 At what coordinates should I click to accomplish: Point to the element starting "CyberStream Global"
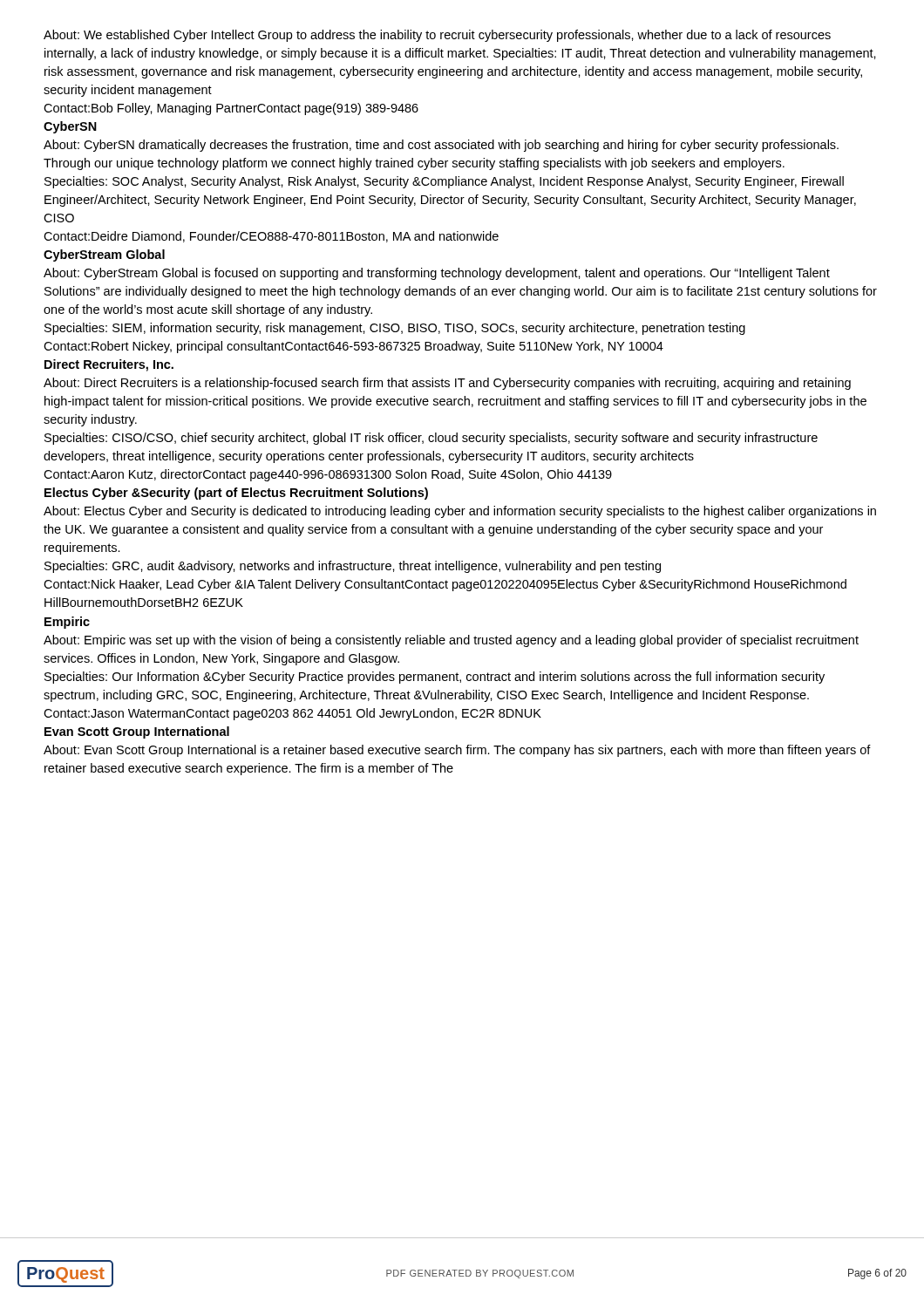(x=104, y=255)
